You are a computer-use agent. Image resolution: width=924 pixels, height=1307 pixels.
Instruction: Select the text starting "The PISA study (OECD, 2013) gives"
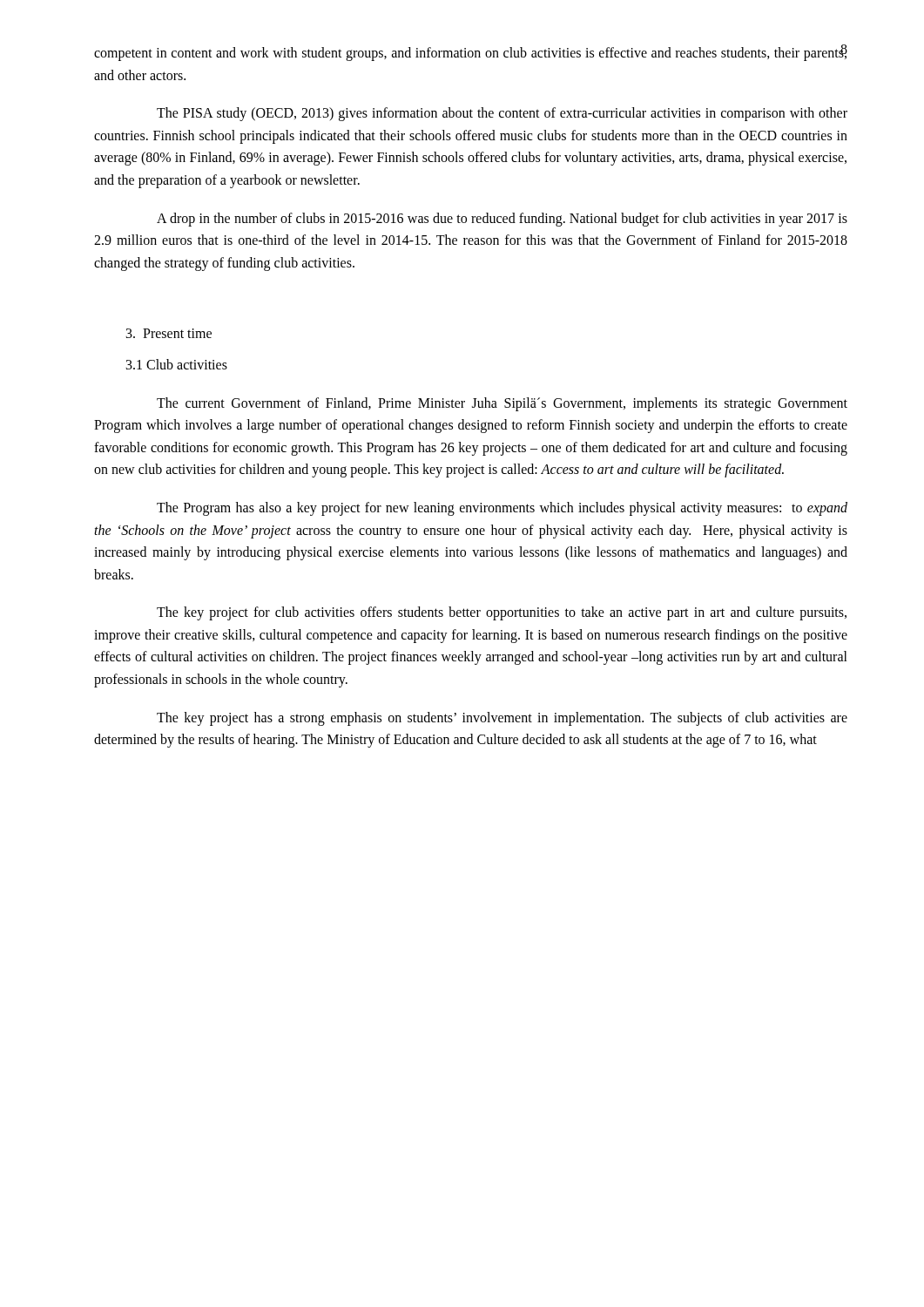point(471,147)
